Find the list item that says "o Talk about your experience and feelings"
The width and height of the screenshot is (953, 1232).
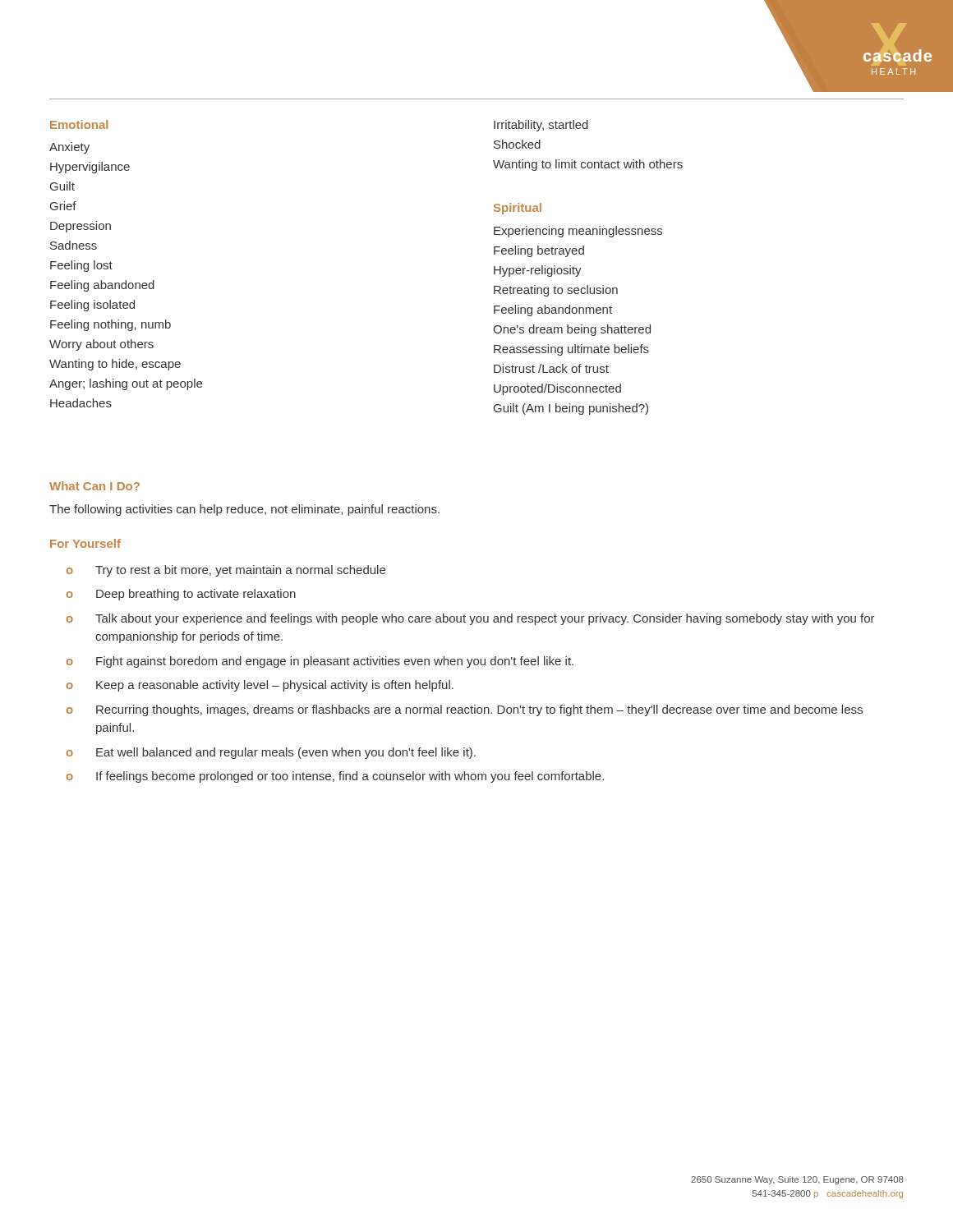tap(476, 628)
